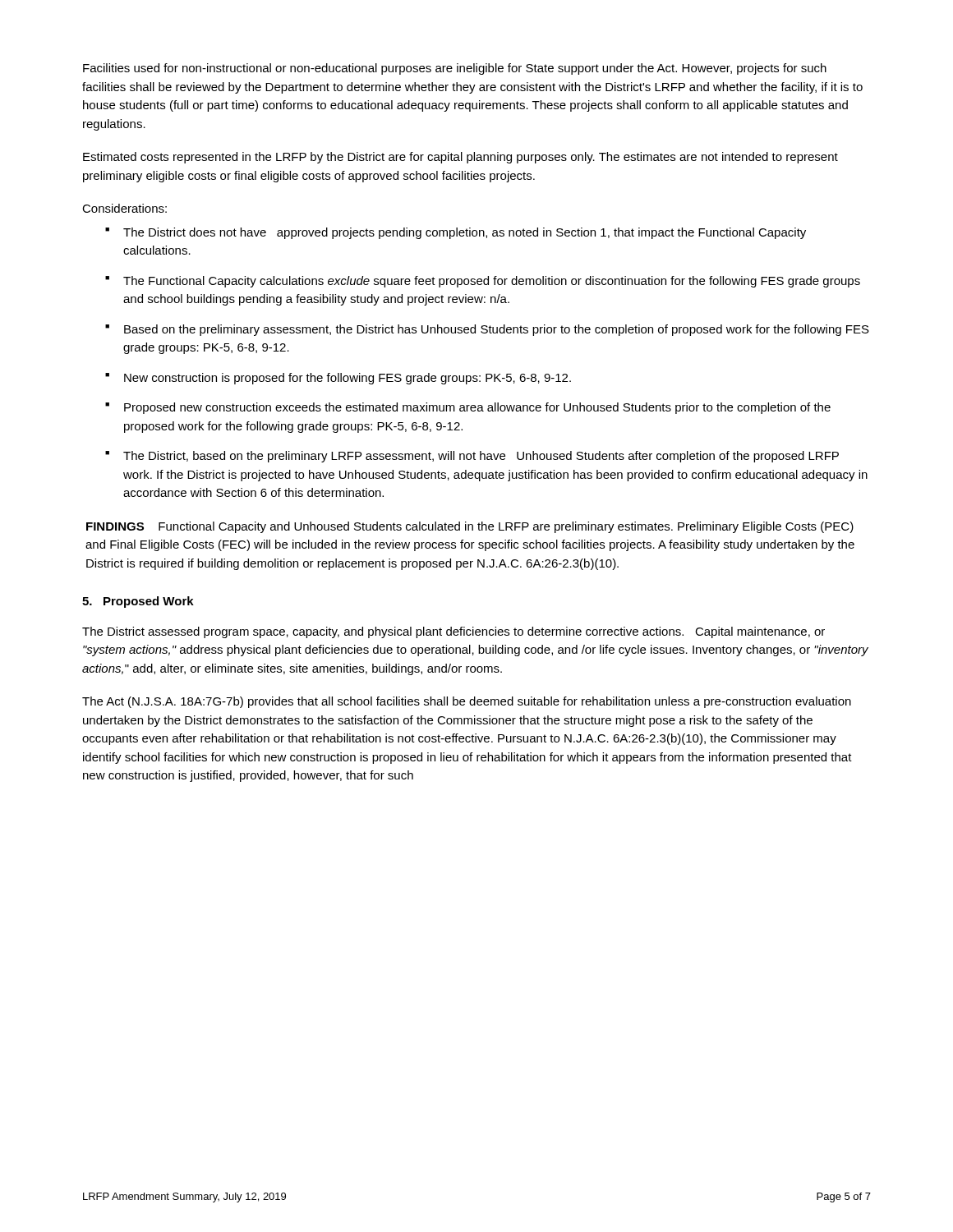
Task: Point to the element starting "FINDINGS Functional Capacity and Unhoused"
Action: pos(470,544)
